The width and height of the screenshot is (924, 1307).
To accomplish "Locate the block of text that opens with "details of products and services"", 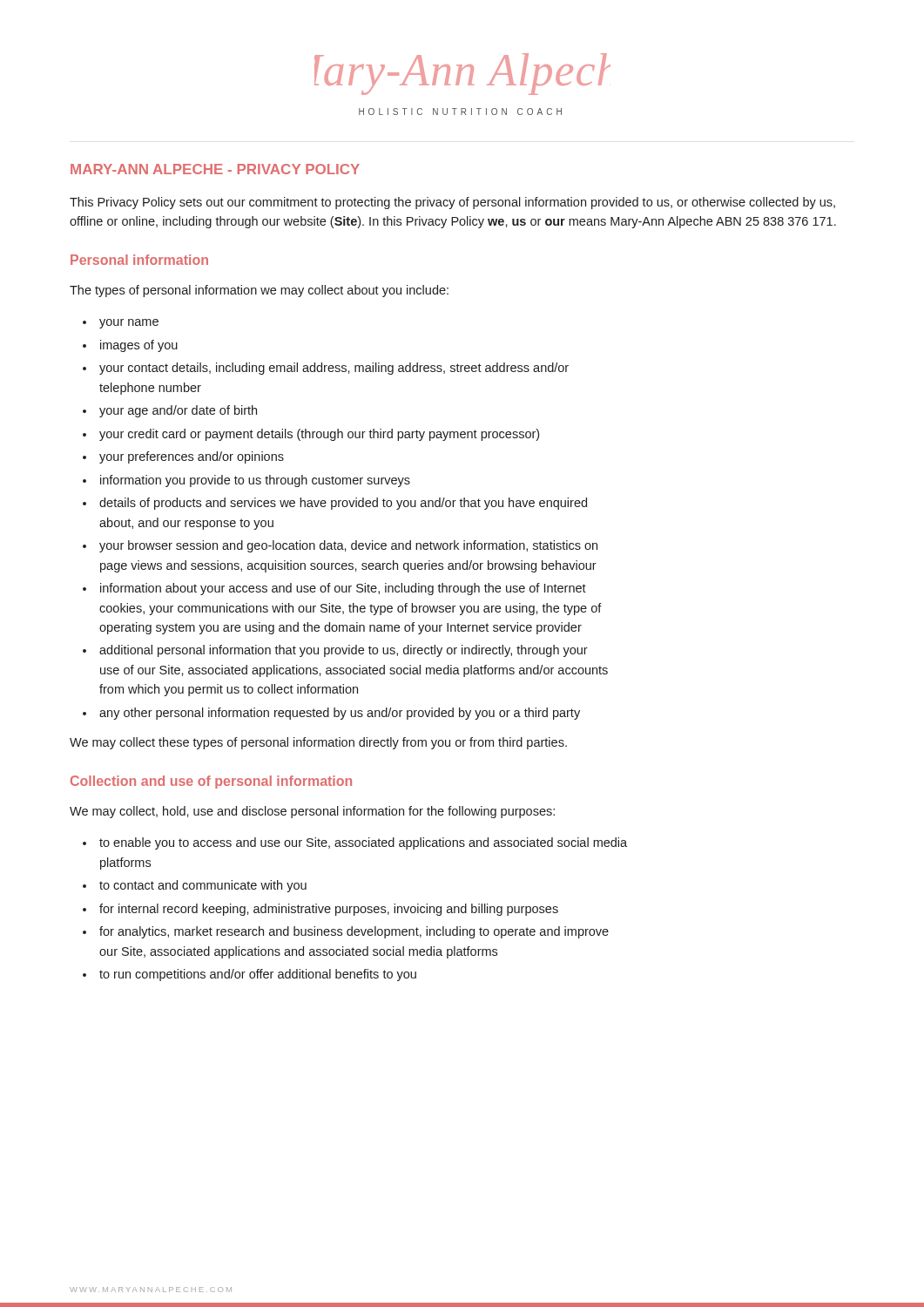I will [x=344, y=513].
